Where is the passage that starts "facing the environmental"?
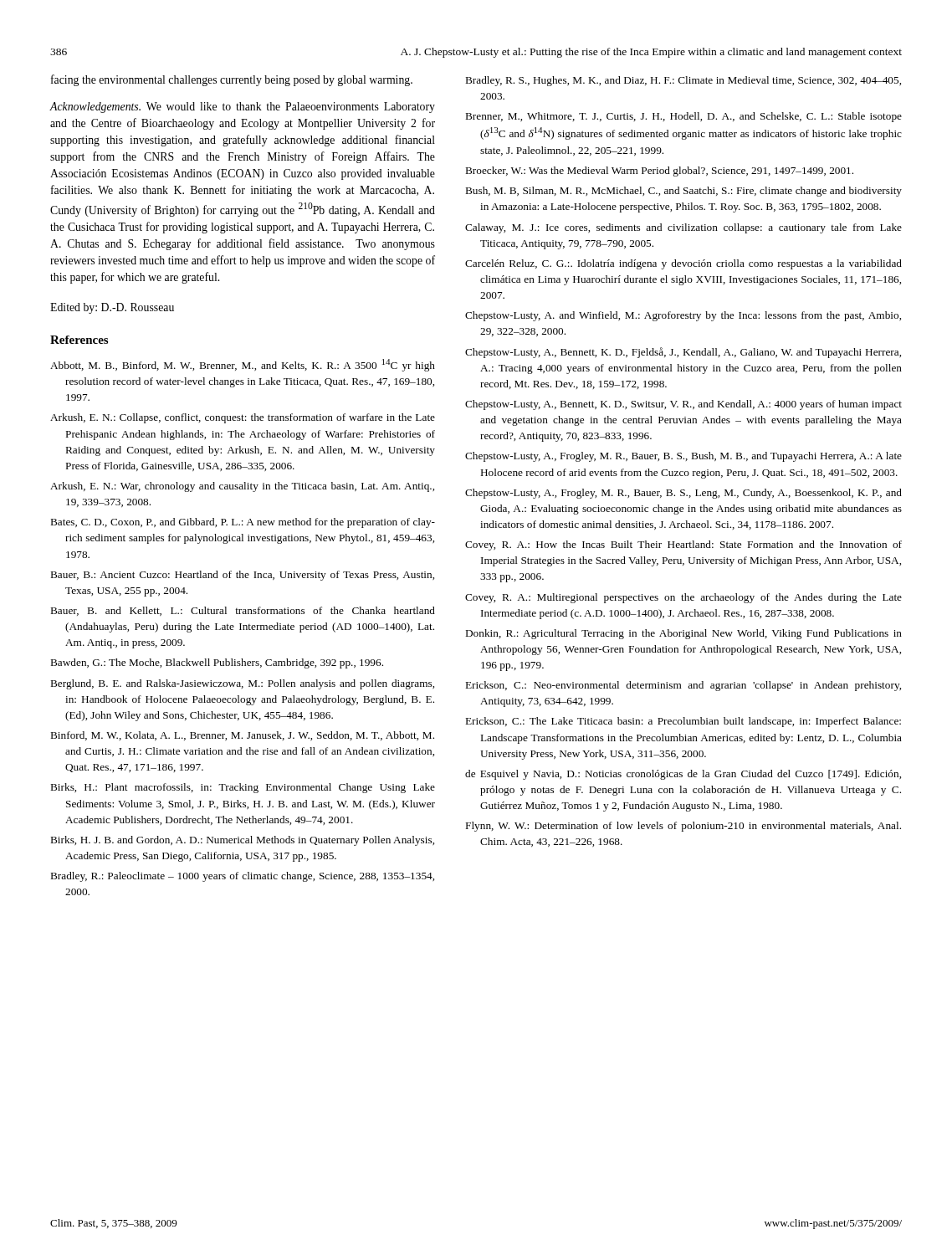The image size is (952, 1255). point(243,80)
